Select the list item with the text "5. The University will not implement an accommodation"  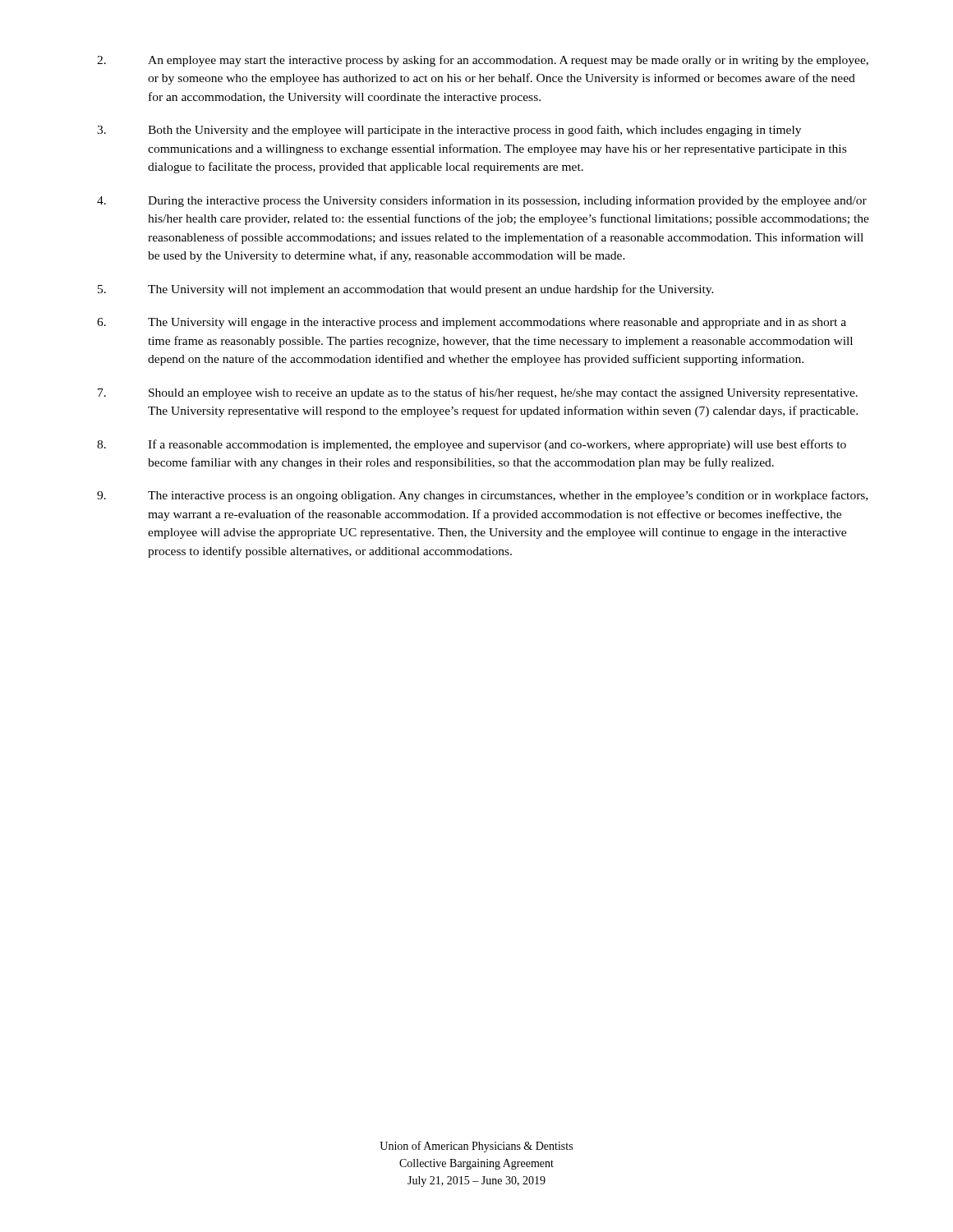click(484, 289)
